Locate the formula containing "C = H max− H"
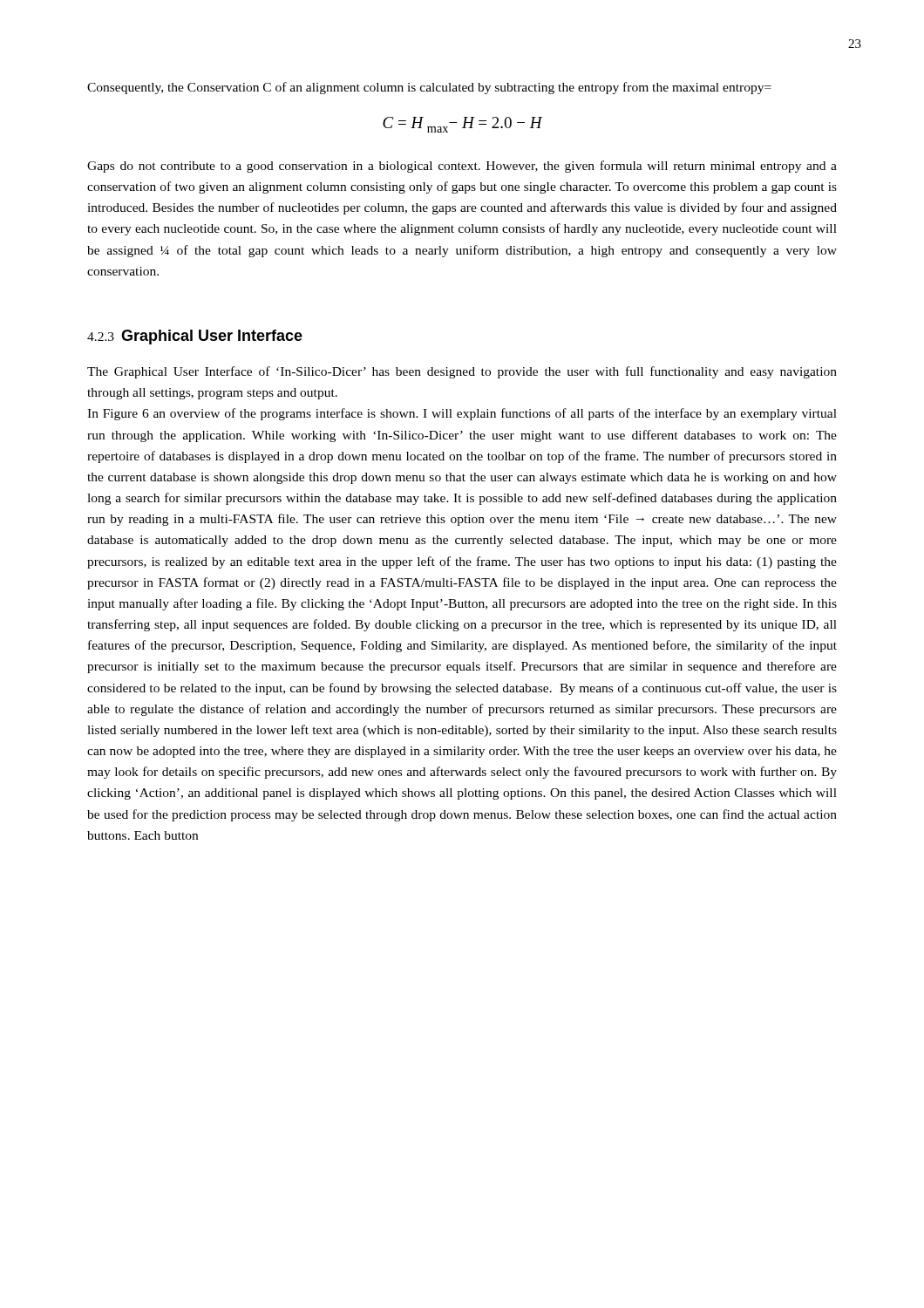Screen dimensions: 1308x924 click(x=462, y=125)
